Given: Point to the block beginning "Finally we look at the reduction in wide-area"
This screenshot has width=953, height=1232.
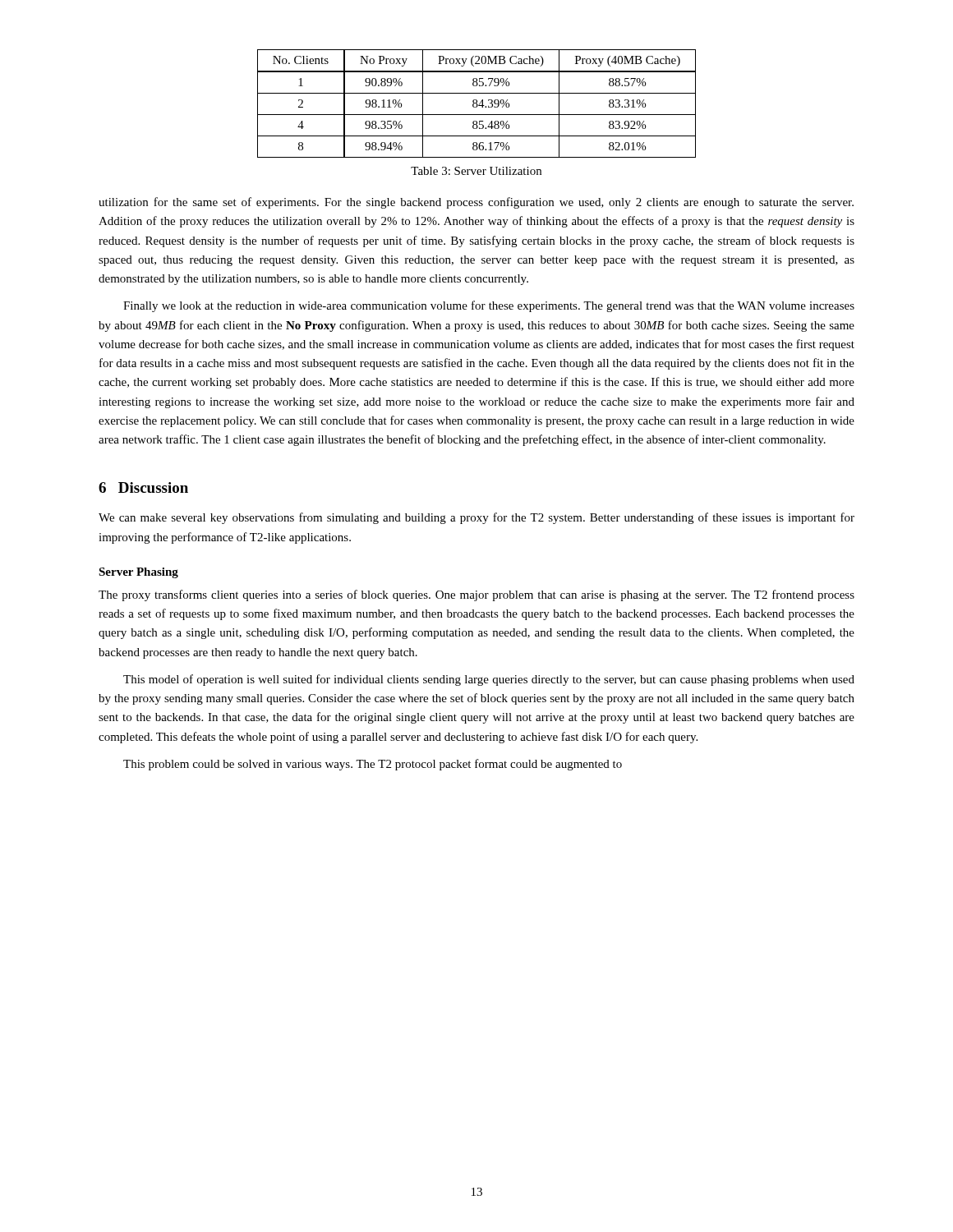Looking at the screenshot, I should 476,373.
